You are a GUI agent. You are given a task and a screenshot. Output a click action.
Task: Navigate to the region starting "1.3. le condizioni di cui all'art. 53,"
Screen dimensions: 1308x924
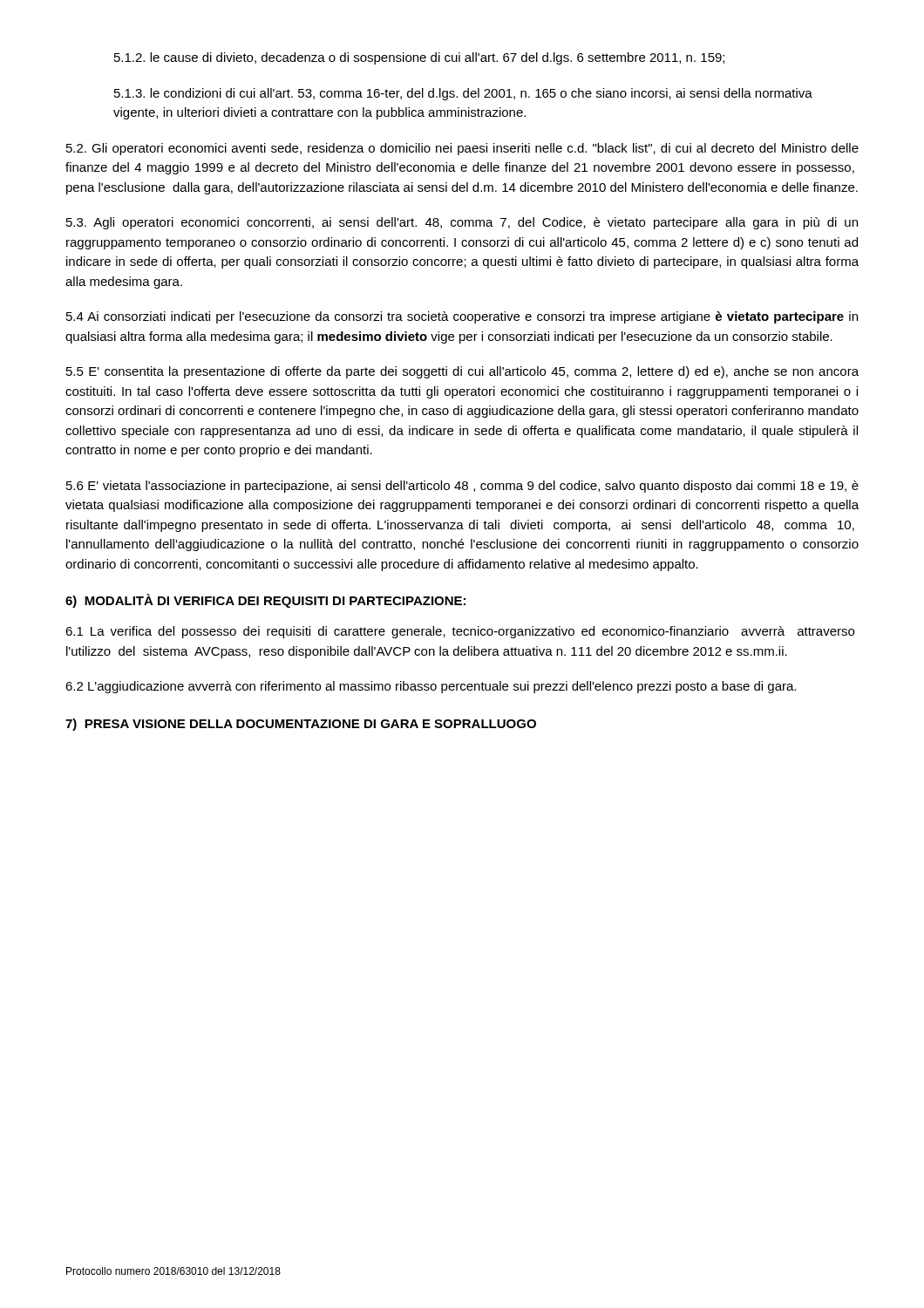pos(463,102)
